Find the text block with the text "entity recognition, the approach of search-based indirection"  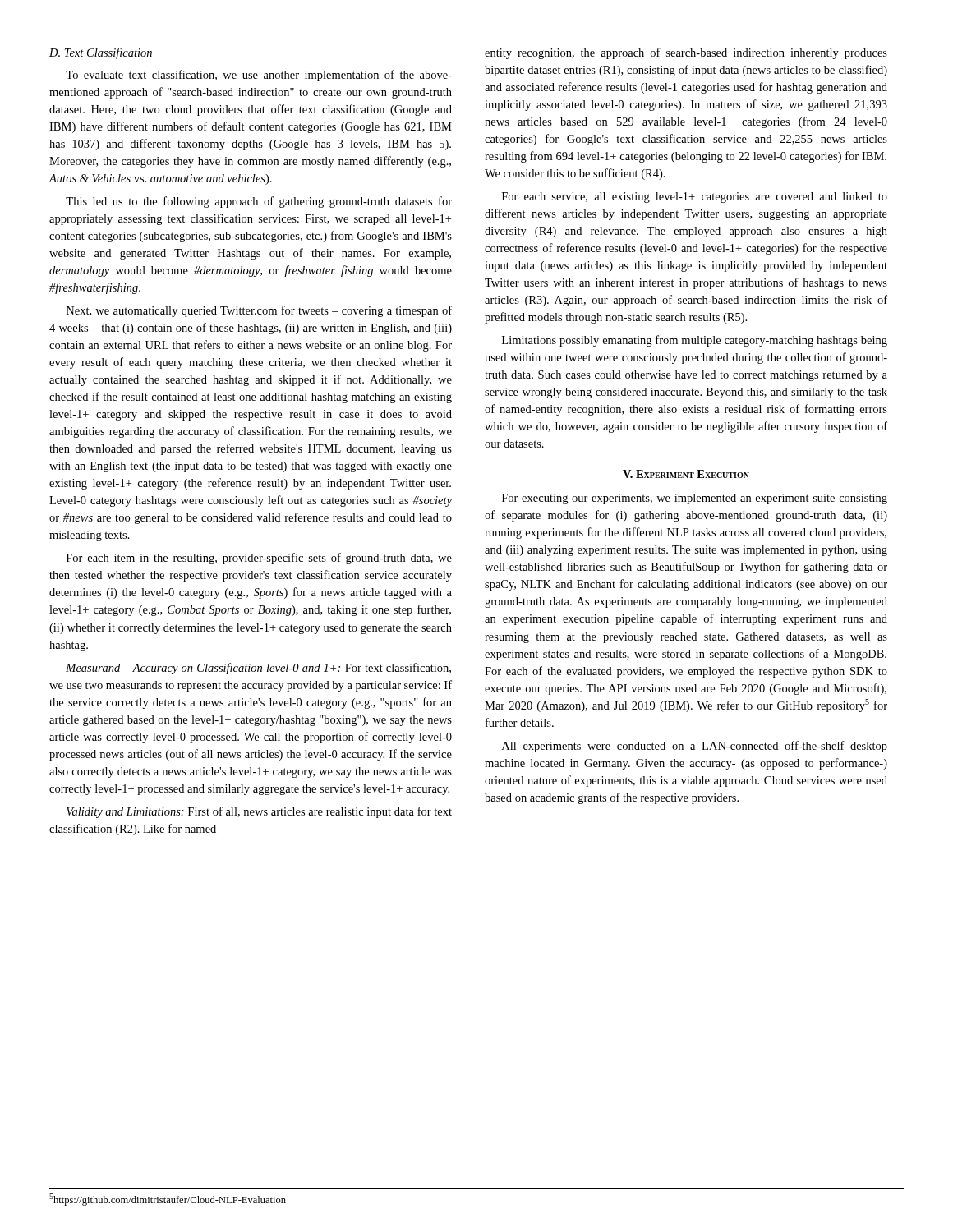[686, 113]
